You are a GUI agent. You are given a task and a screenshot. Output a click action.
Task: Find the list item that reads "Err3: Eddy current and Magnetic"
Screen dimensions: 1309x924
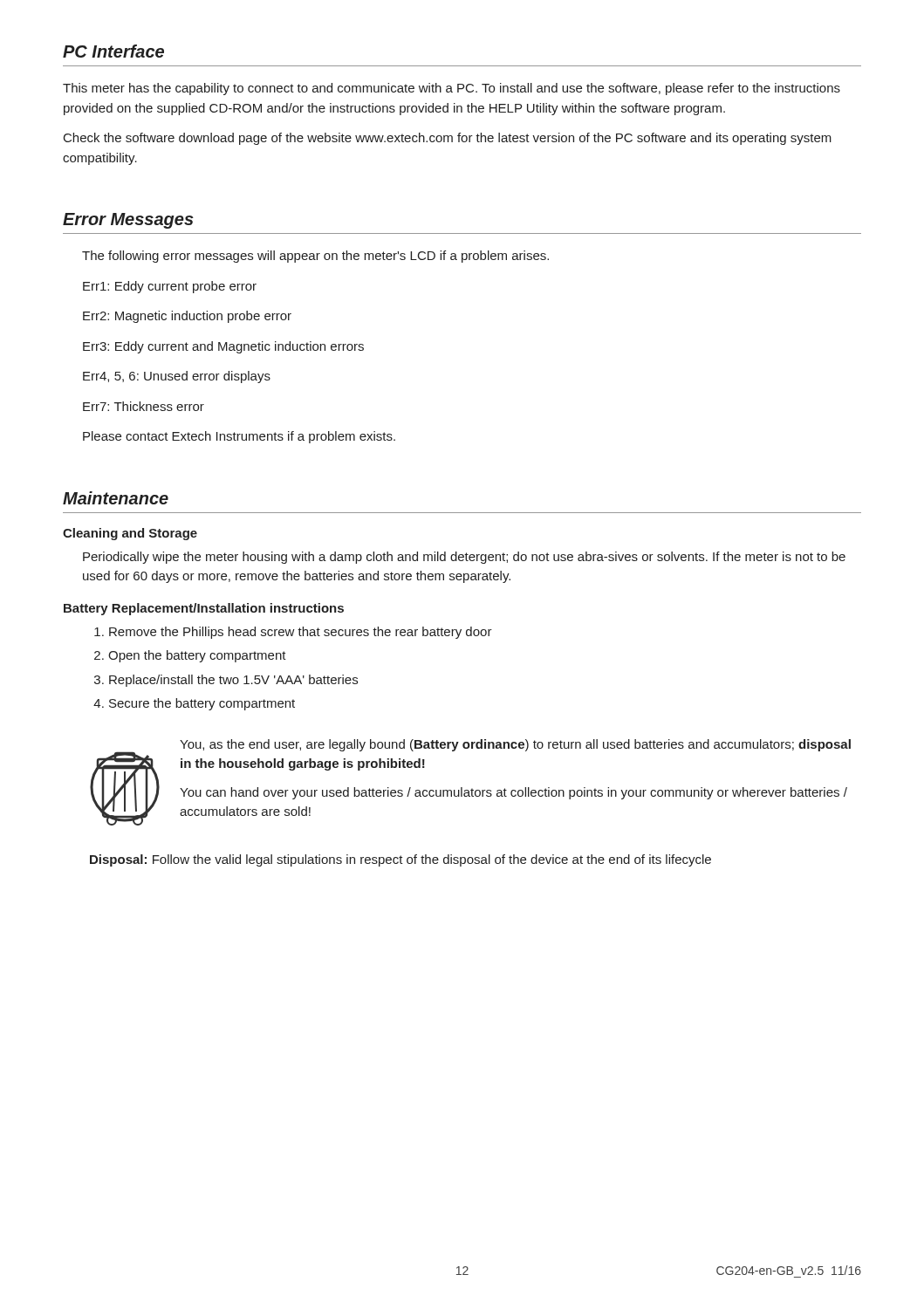click(x=223, y=346)
